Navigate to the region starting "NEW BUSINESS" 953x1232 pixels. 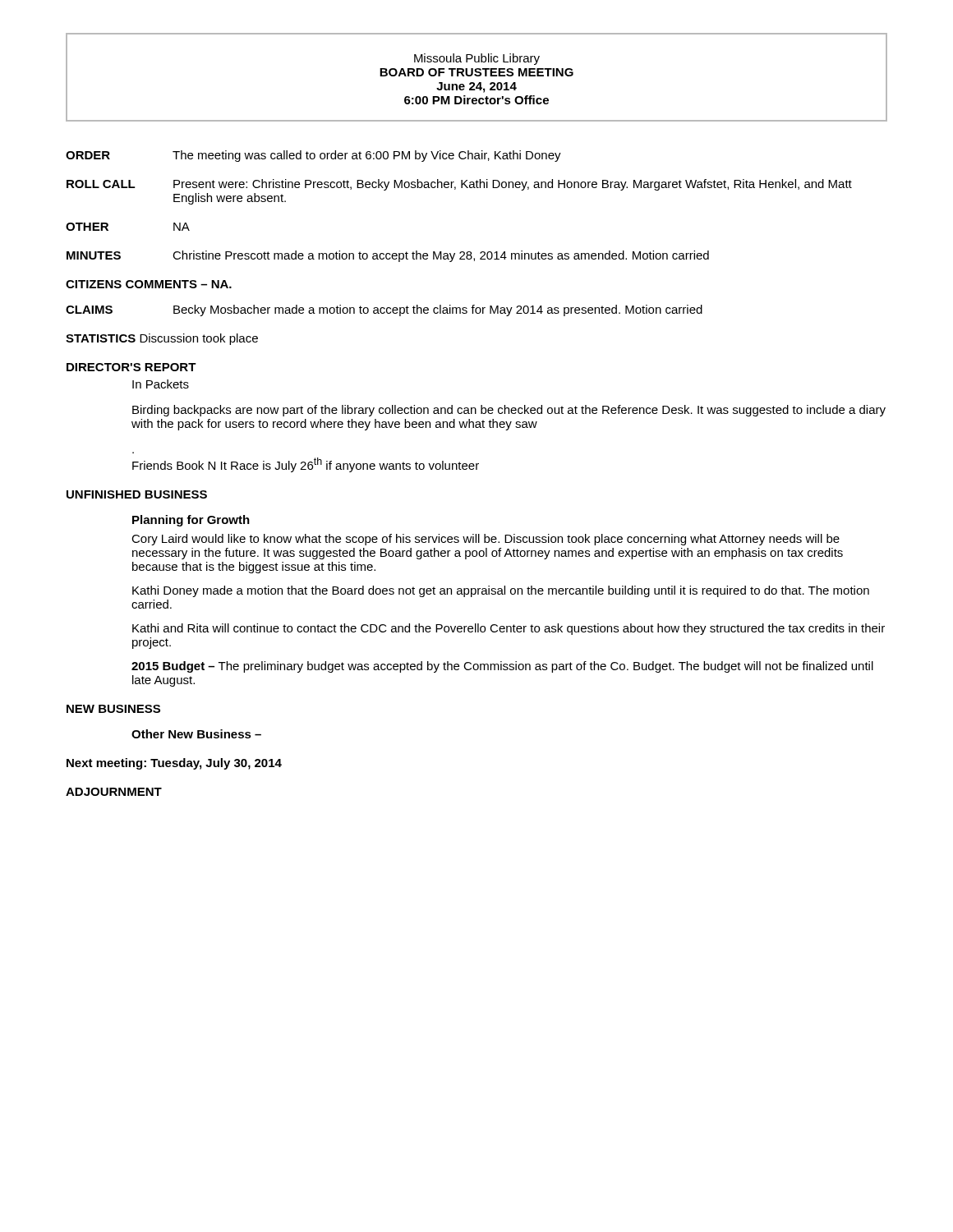[113, 708]
